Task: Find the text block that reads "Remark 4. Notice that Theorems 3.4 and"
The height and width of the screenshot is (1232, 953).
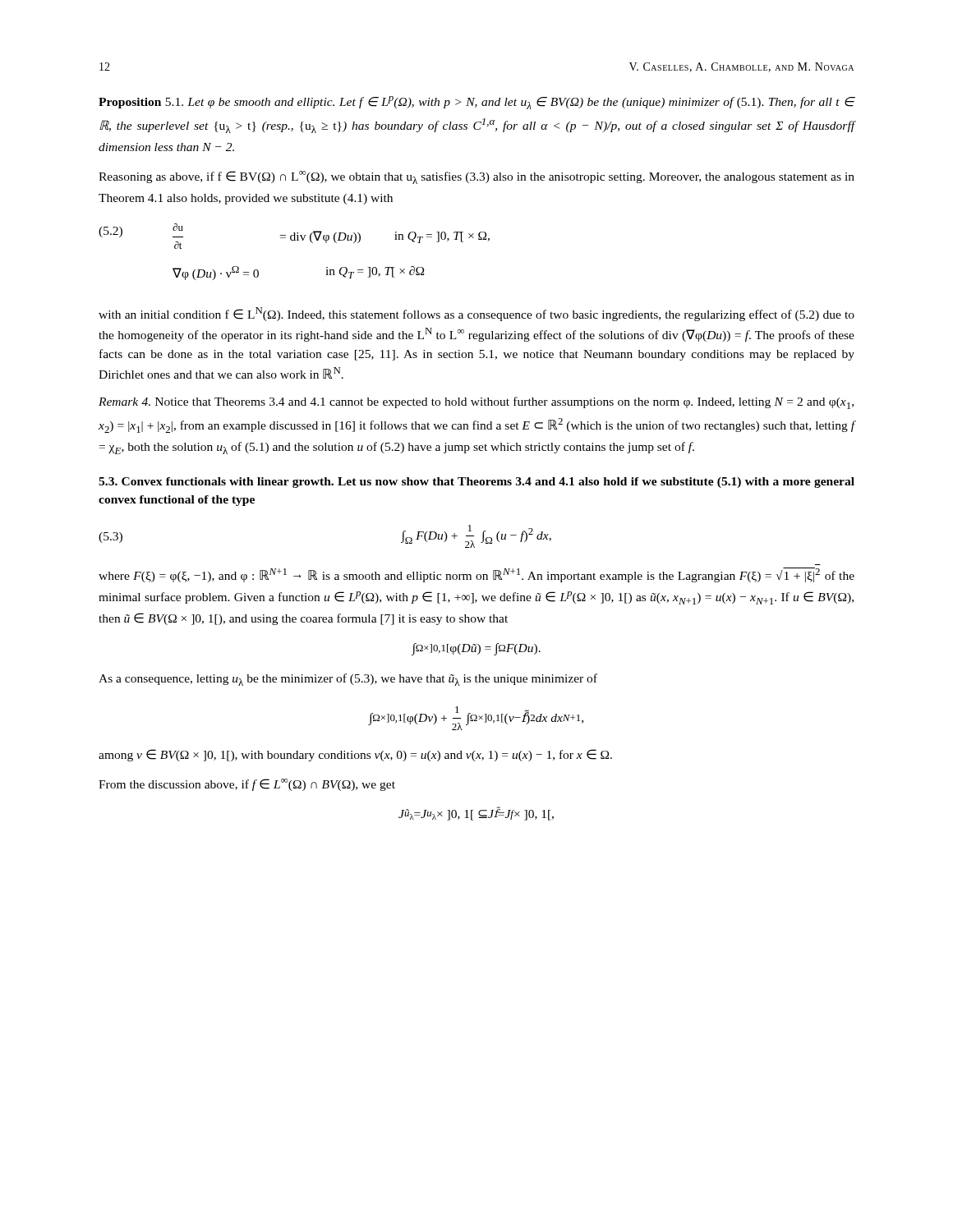Action: 476,426
